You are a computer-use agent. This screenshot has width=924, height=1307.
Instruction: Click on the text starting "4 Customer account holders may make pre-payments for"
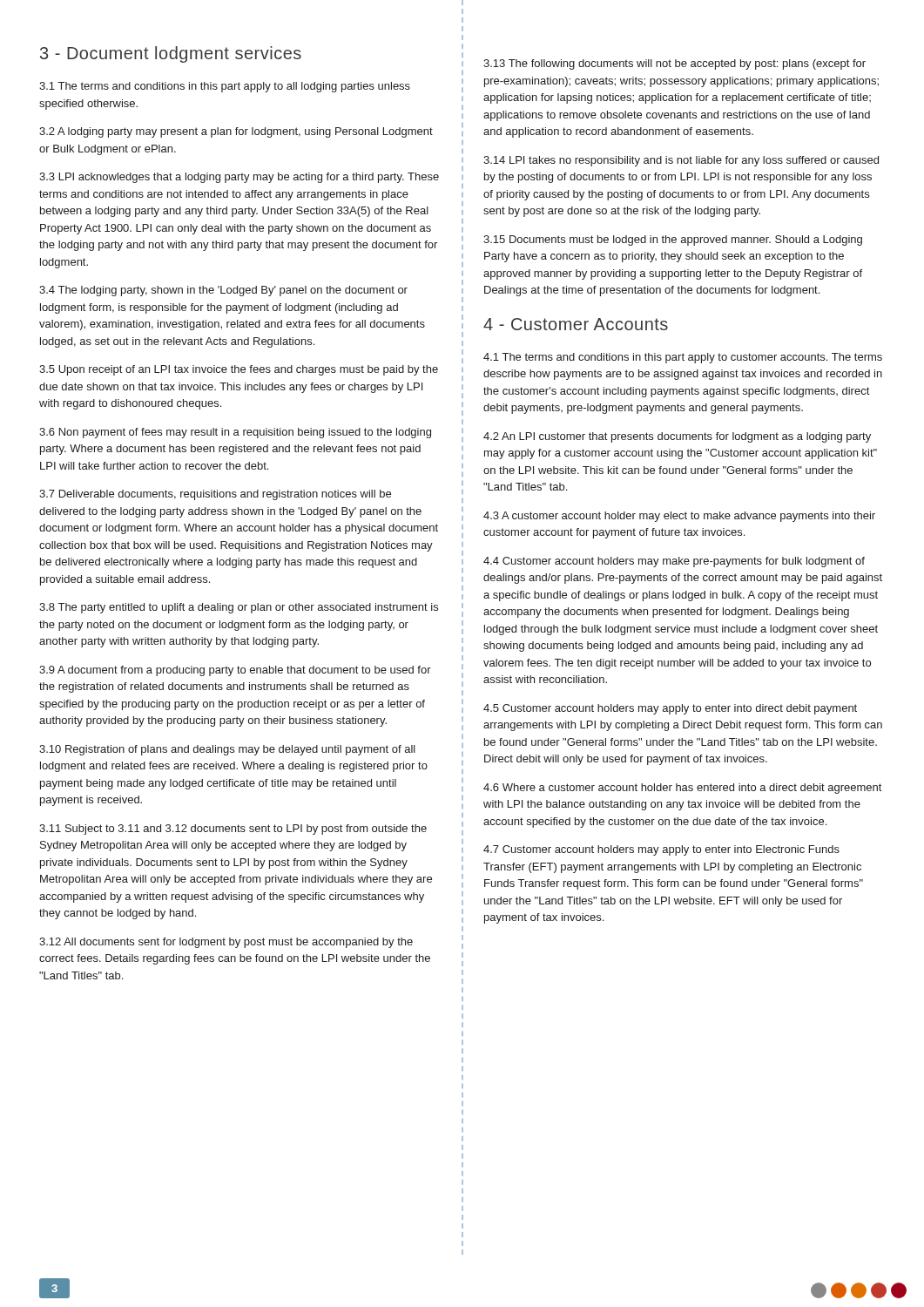pos(684,620)
